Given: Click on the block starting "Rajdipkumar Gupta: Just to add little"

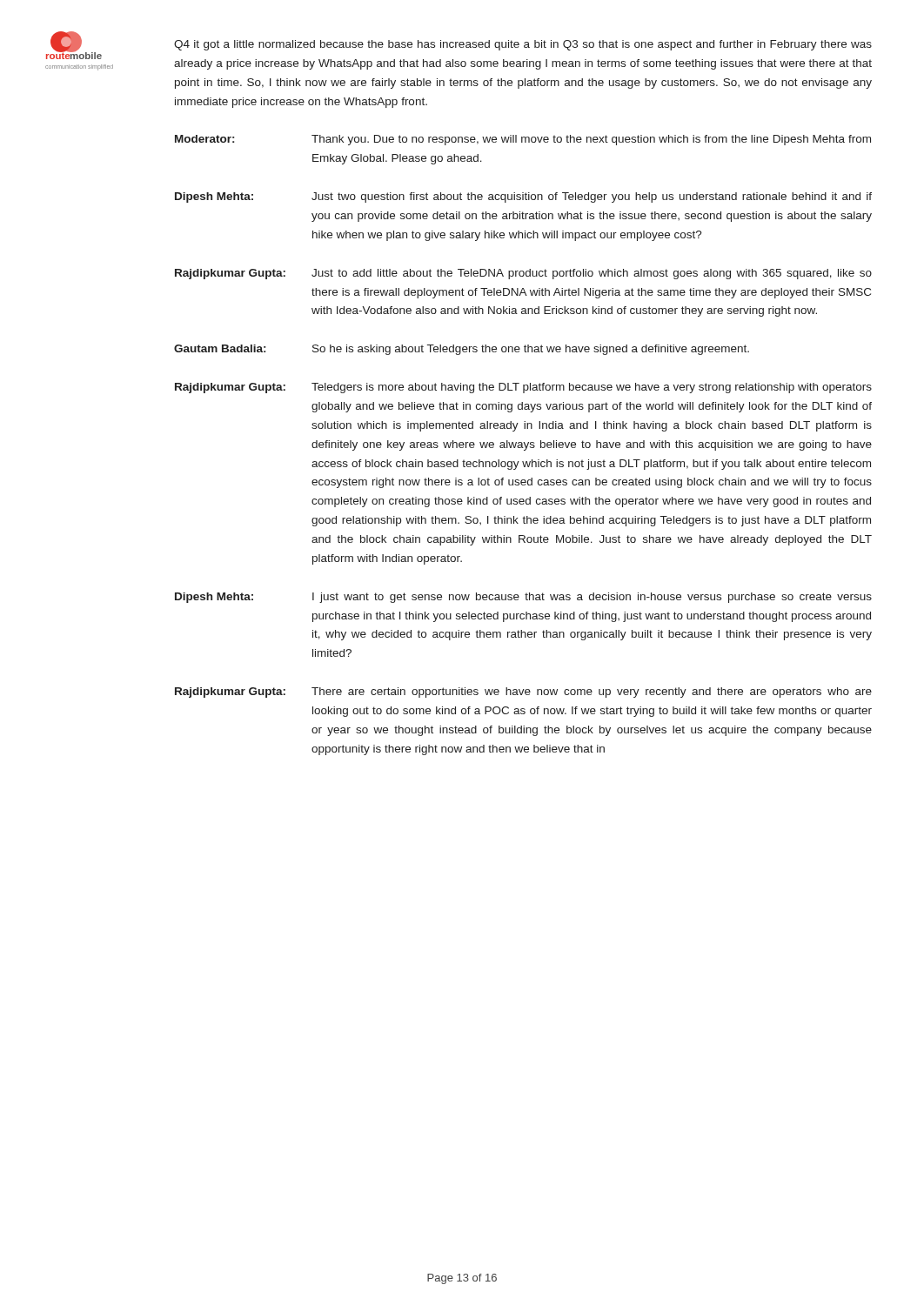Looking at the screenshot, I should point(523,292).
